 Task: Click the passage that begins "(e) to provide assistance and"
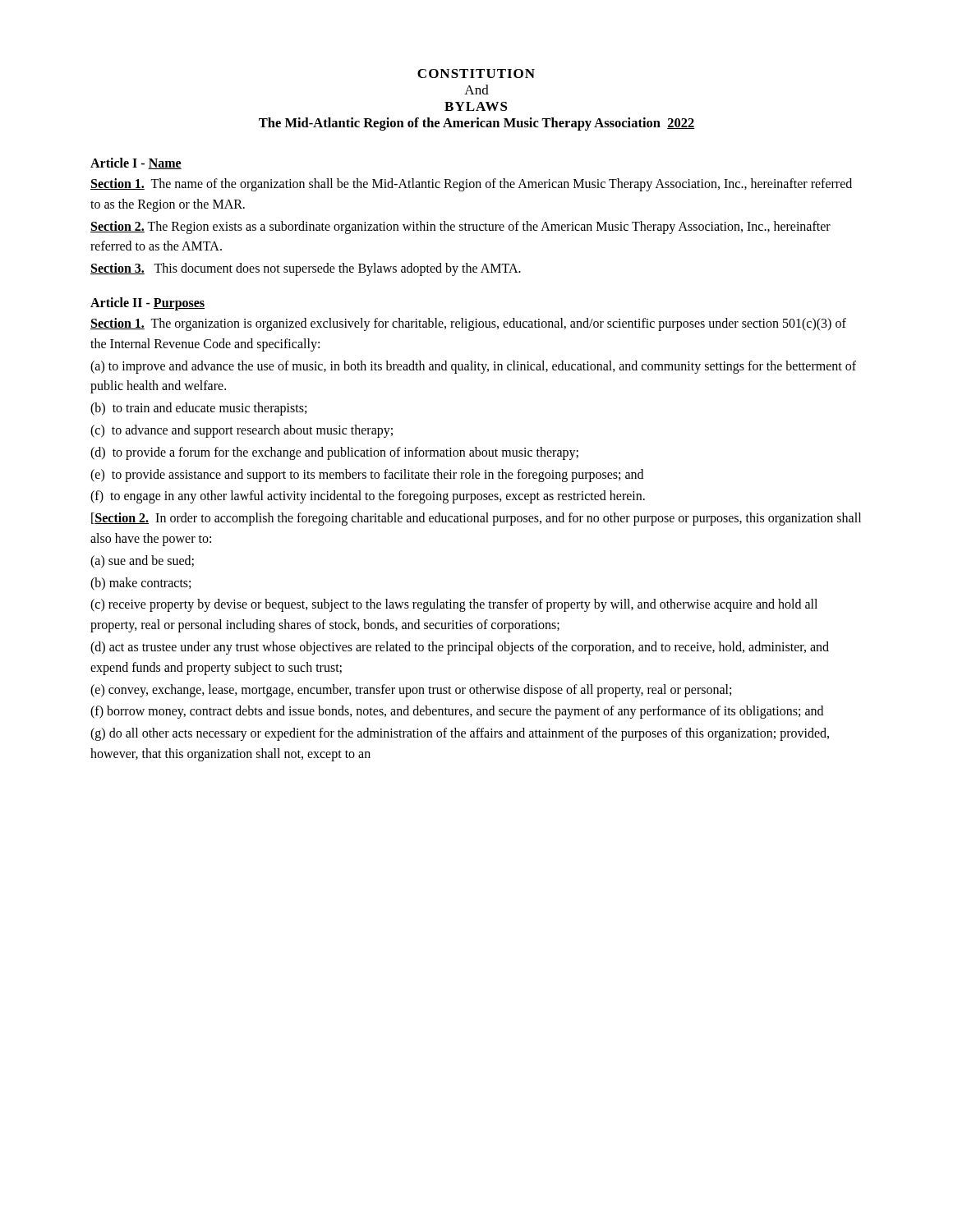click(367, 474)
